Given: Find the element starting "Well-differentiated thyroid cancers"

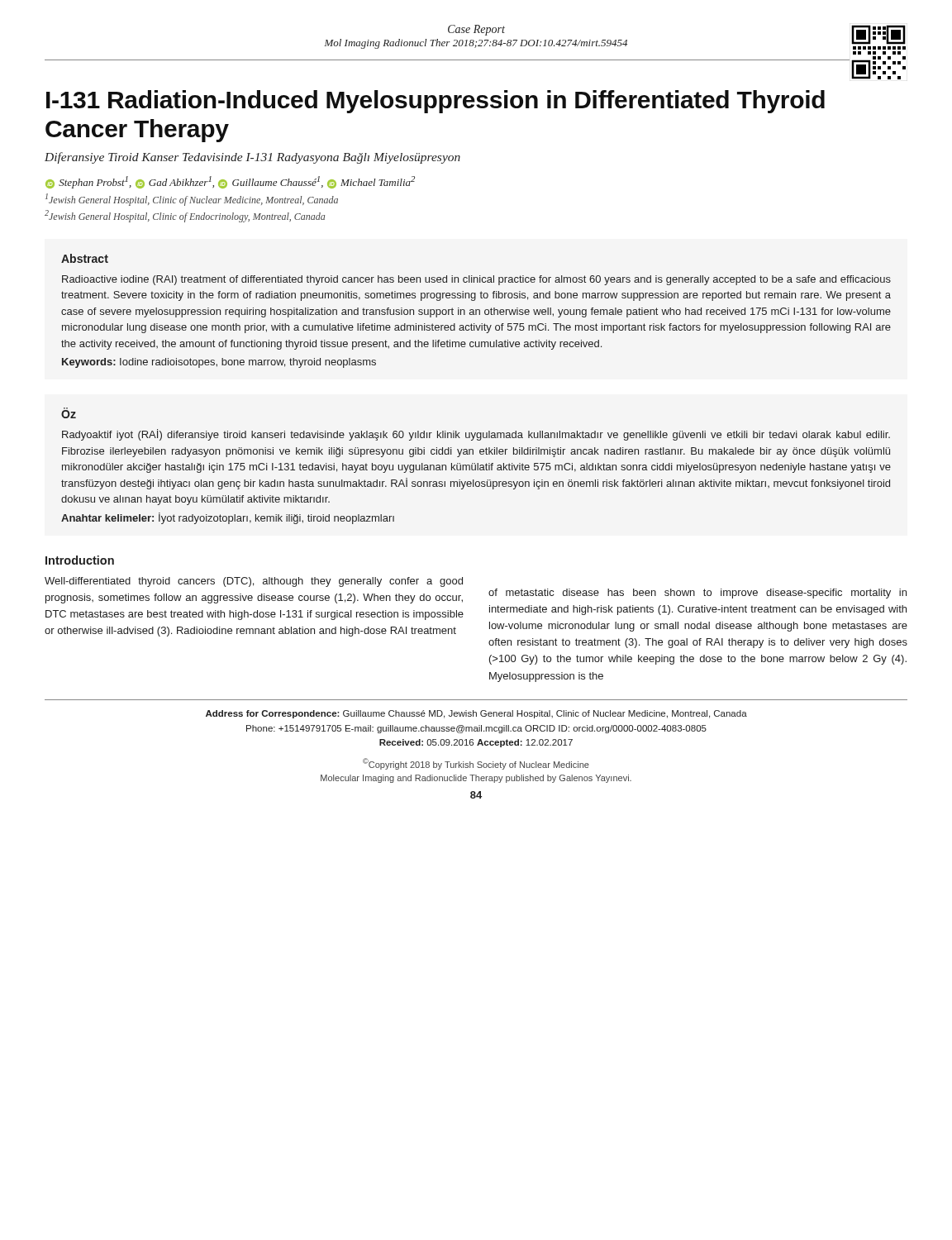Looking at the screenshot, I should [x=254, y=606].
